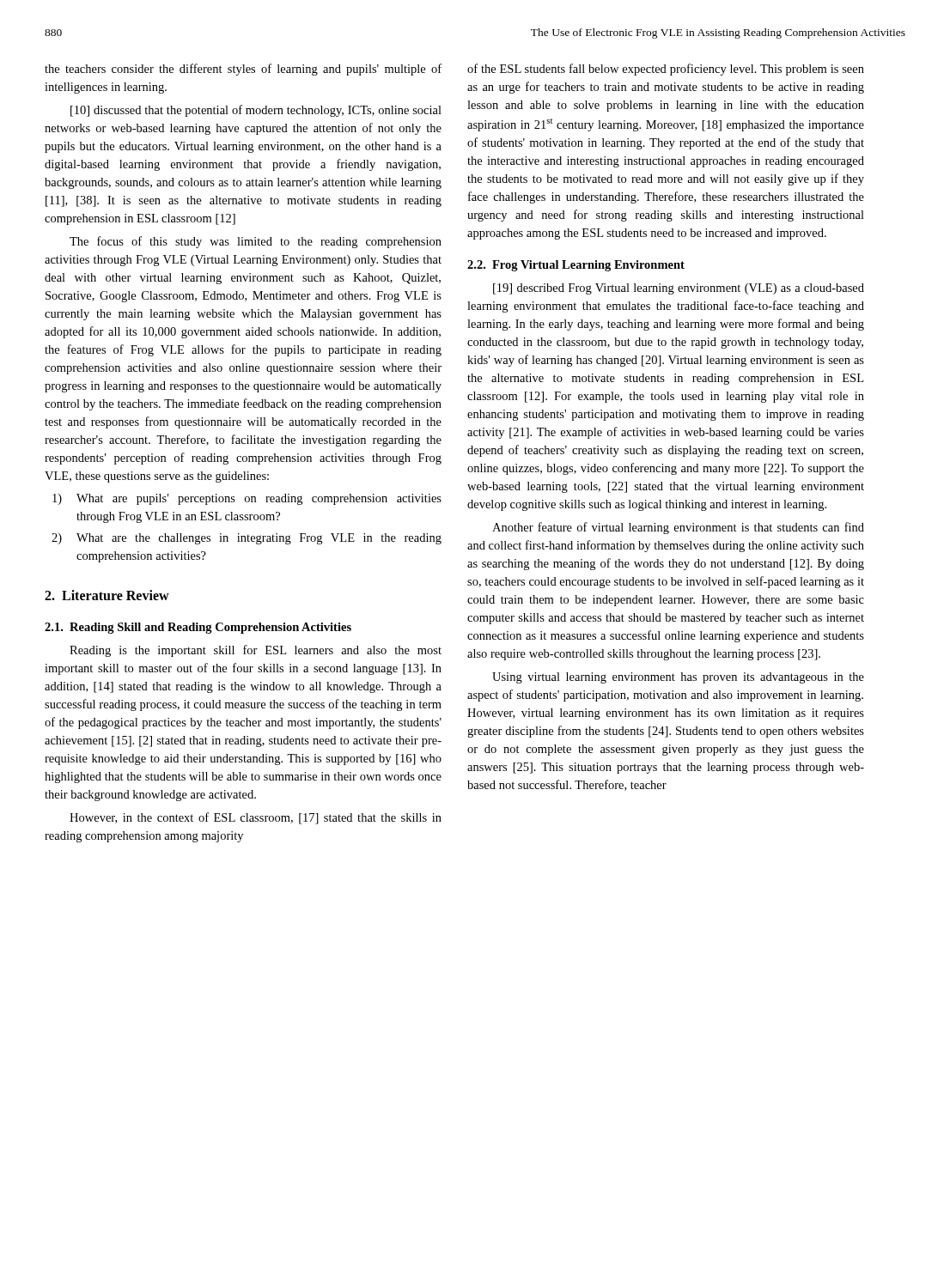
Task: Find the element starting "2.1. Reading Skill and Reading"
Action: pos(198,626)
